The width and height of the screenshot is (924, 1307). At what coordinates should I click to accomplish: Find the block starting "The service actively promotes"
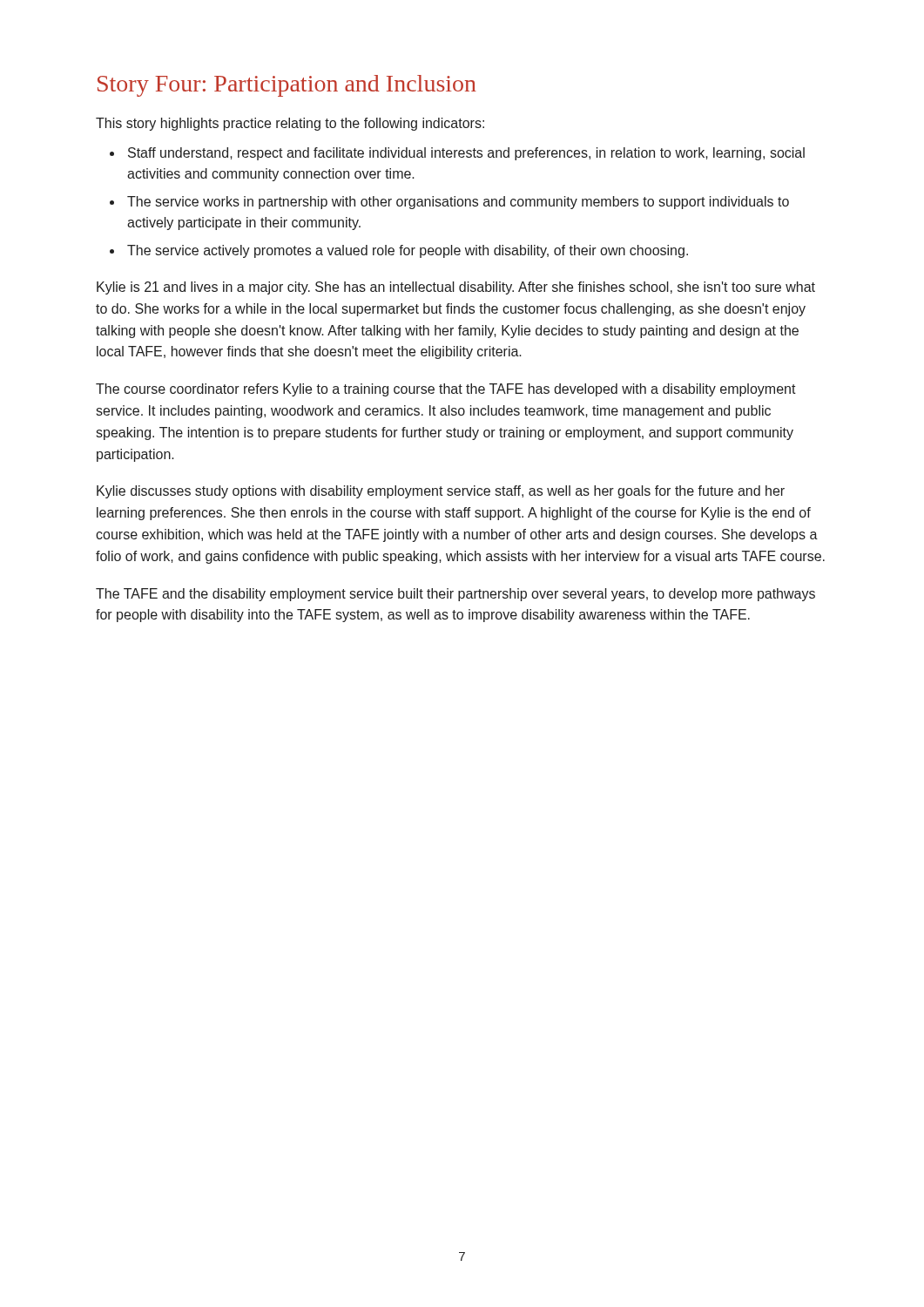(x=408, y=250)
